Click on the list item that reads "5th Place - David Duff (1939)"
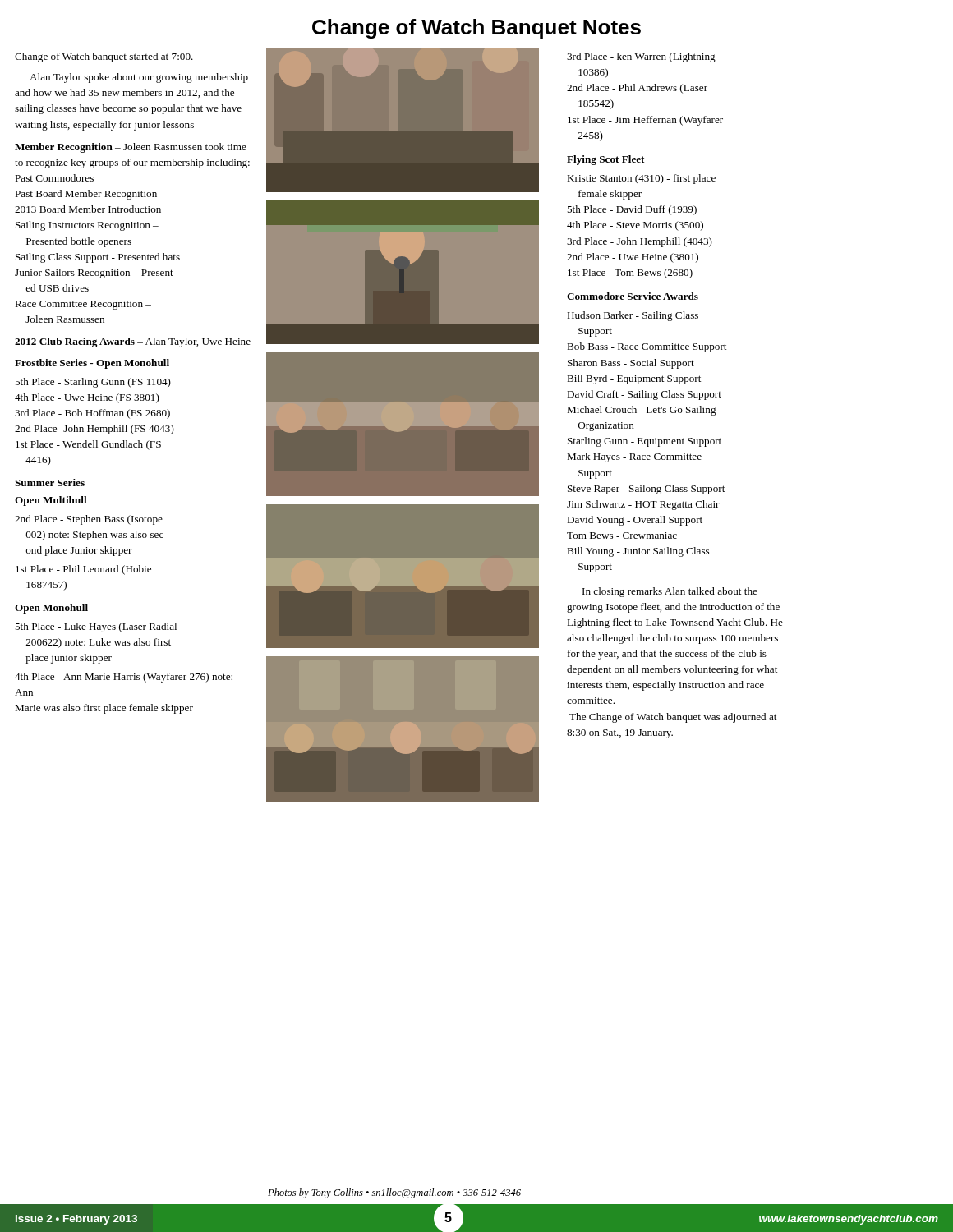This screenshot has width=953, height=1232. click(632, 209)
